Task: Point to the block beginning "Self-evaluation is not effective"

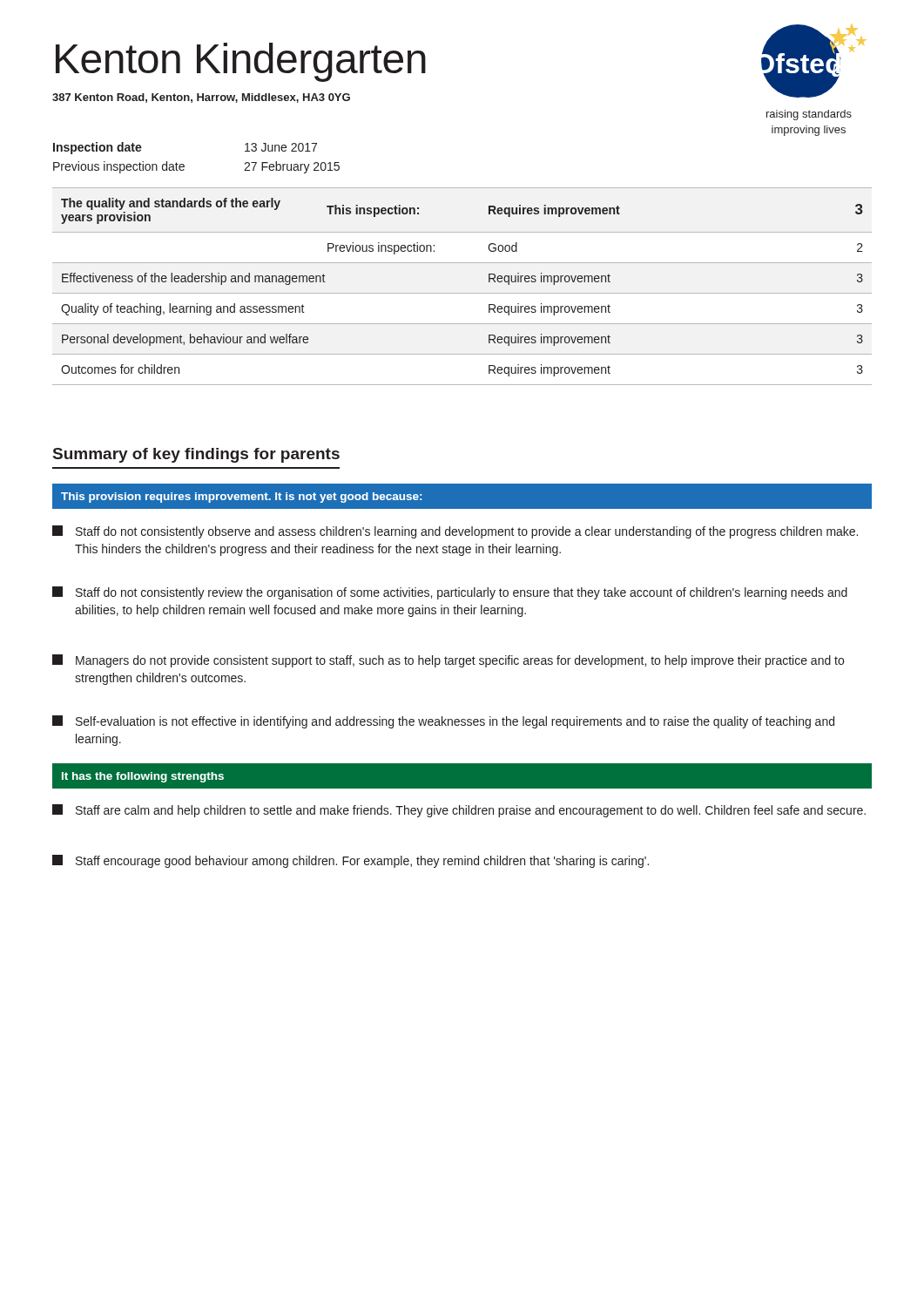Action: pos(462,730)
